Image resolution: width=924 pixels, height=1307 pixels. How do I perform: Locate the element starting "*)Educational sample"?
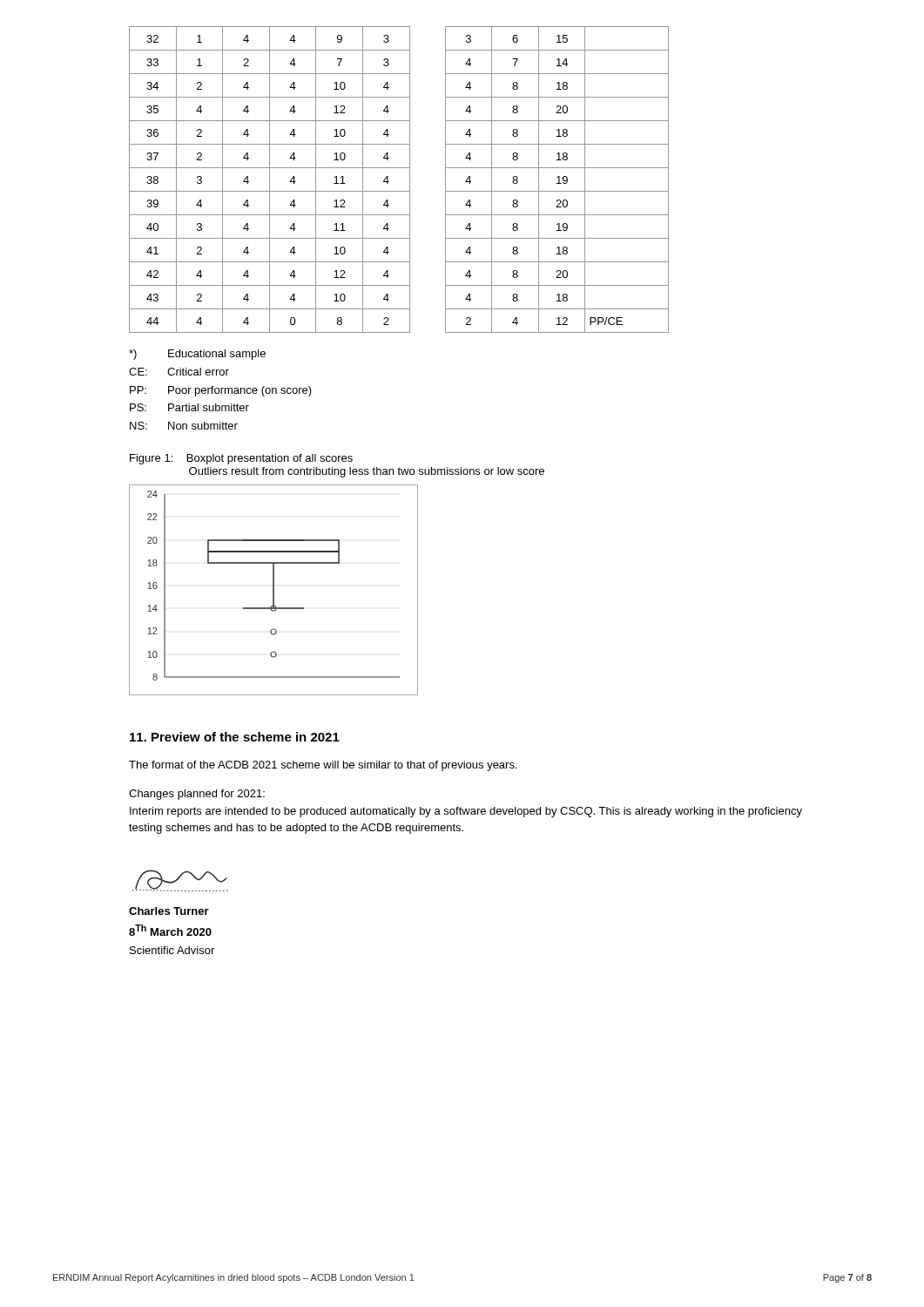pyautogui.click(x=197, y=354)
